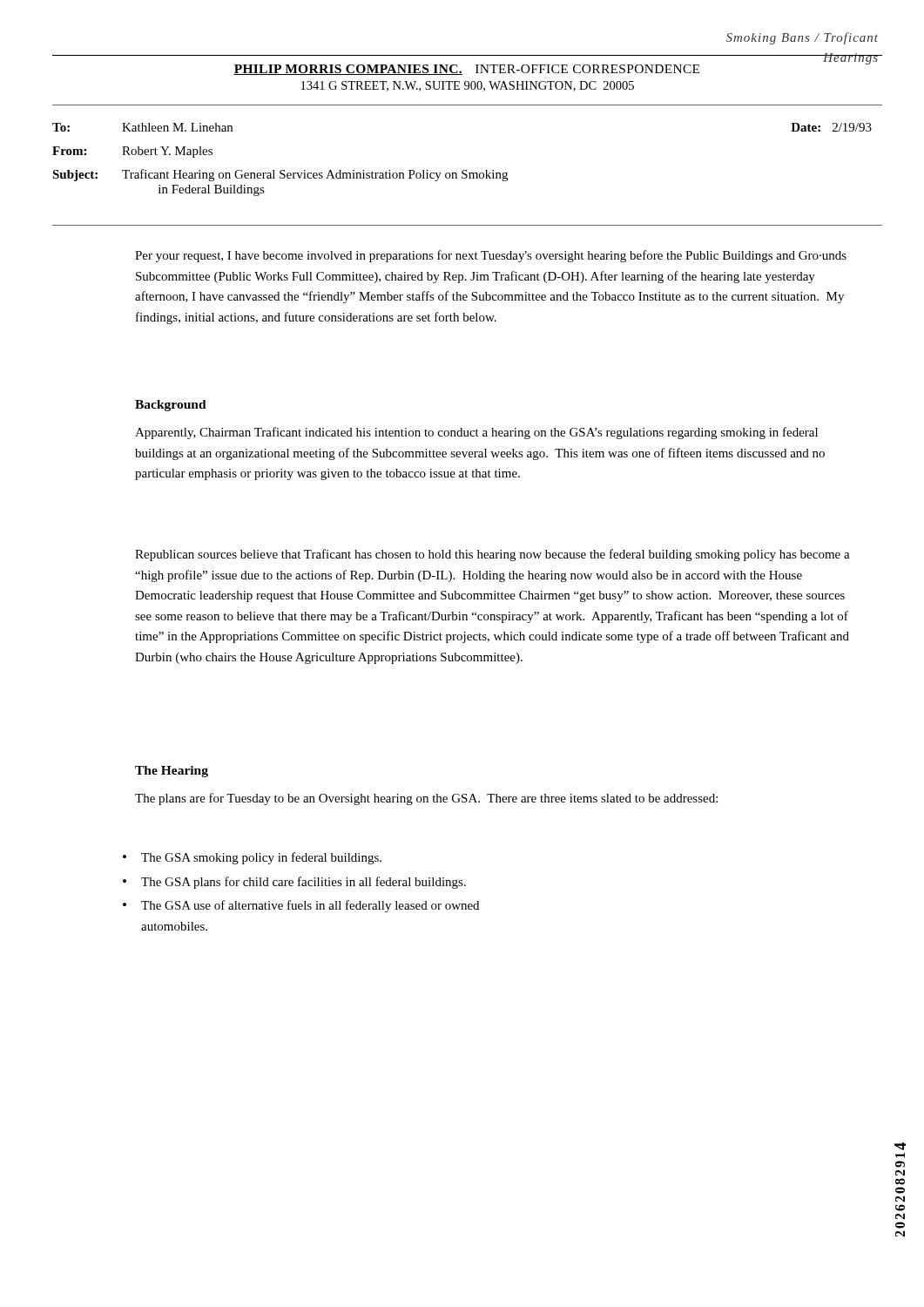Find "The Hearing" on this page
This screenshot has width=924, height=1307.
point(172,770)
